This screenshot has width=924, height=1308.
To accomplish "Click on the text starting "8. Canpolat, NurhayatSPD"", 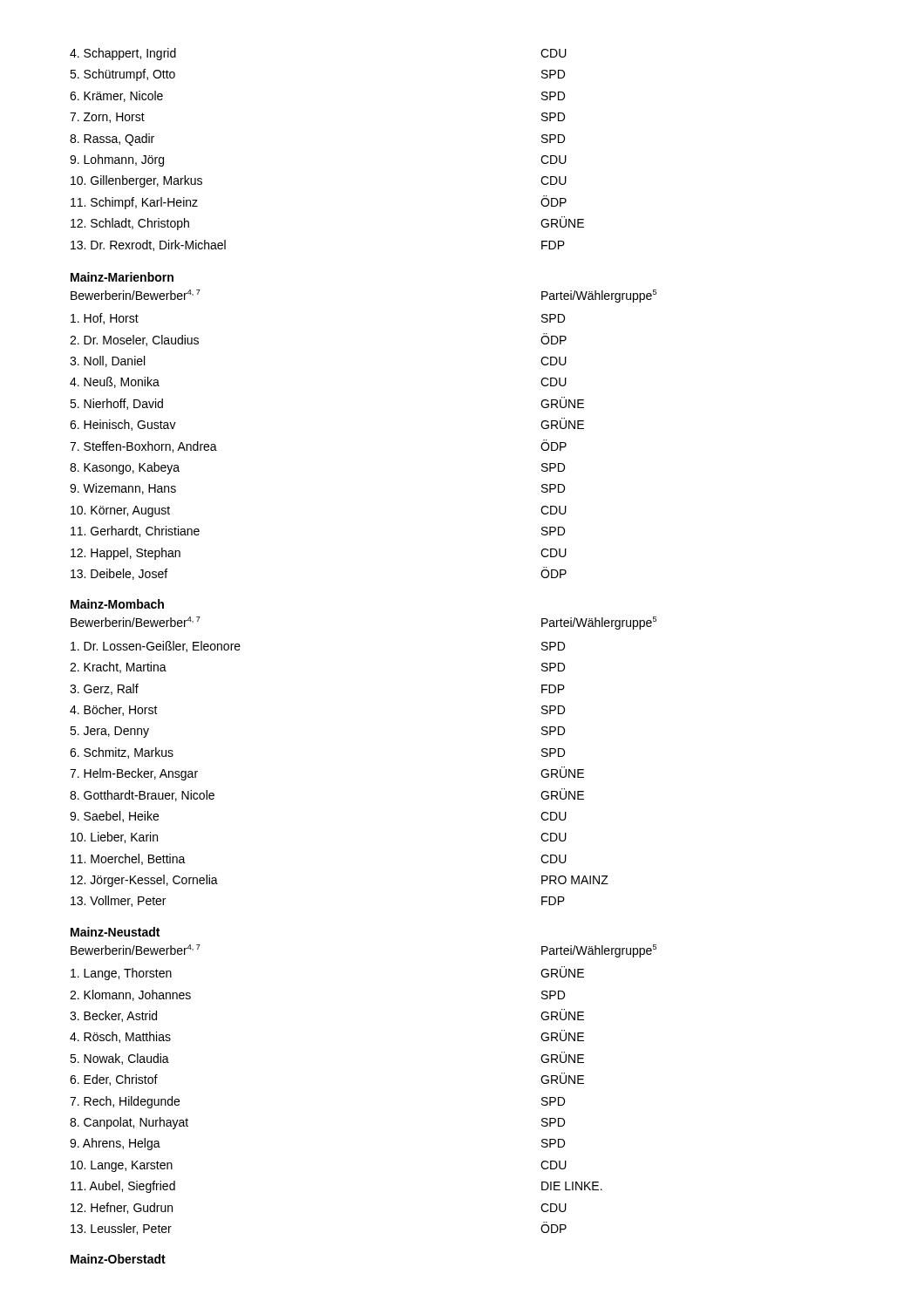I will tap(128, 1123).
